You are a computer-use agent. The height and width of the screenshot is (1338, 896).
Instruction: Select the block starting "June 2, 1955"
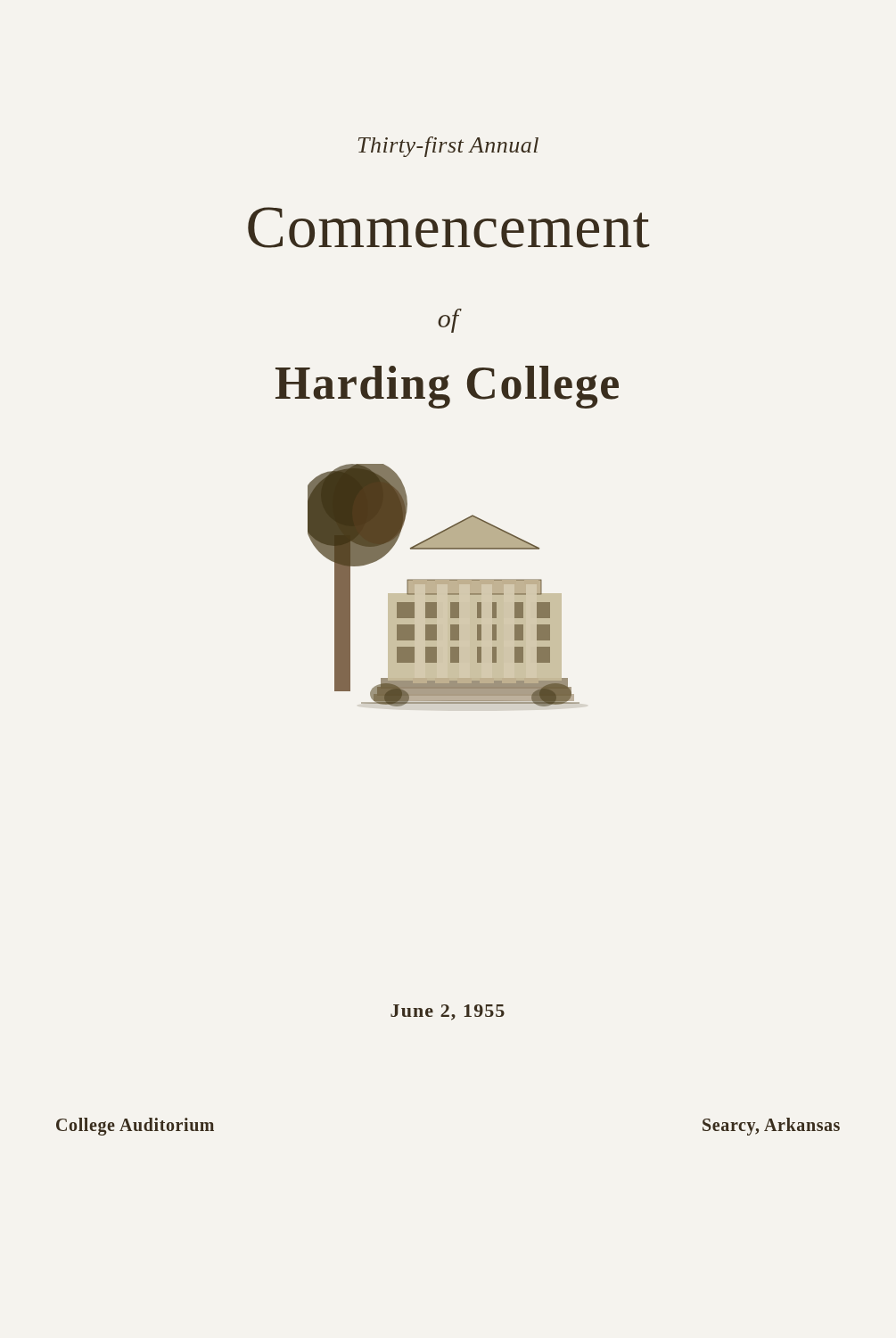[448, 1010]
